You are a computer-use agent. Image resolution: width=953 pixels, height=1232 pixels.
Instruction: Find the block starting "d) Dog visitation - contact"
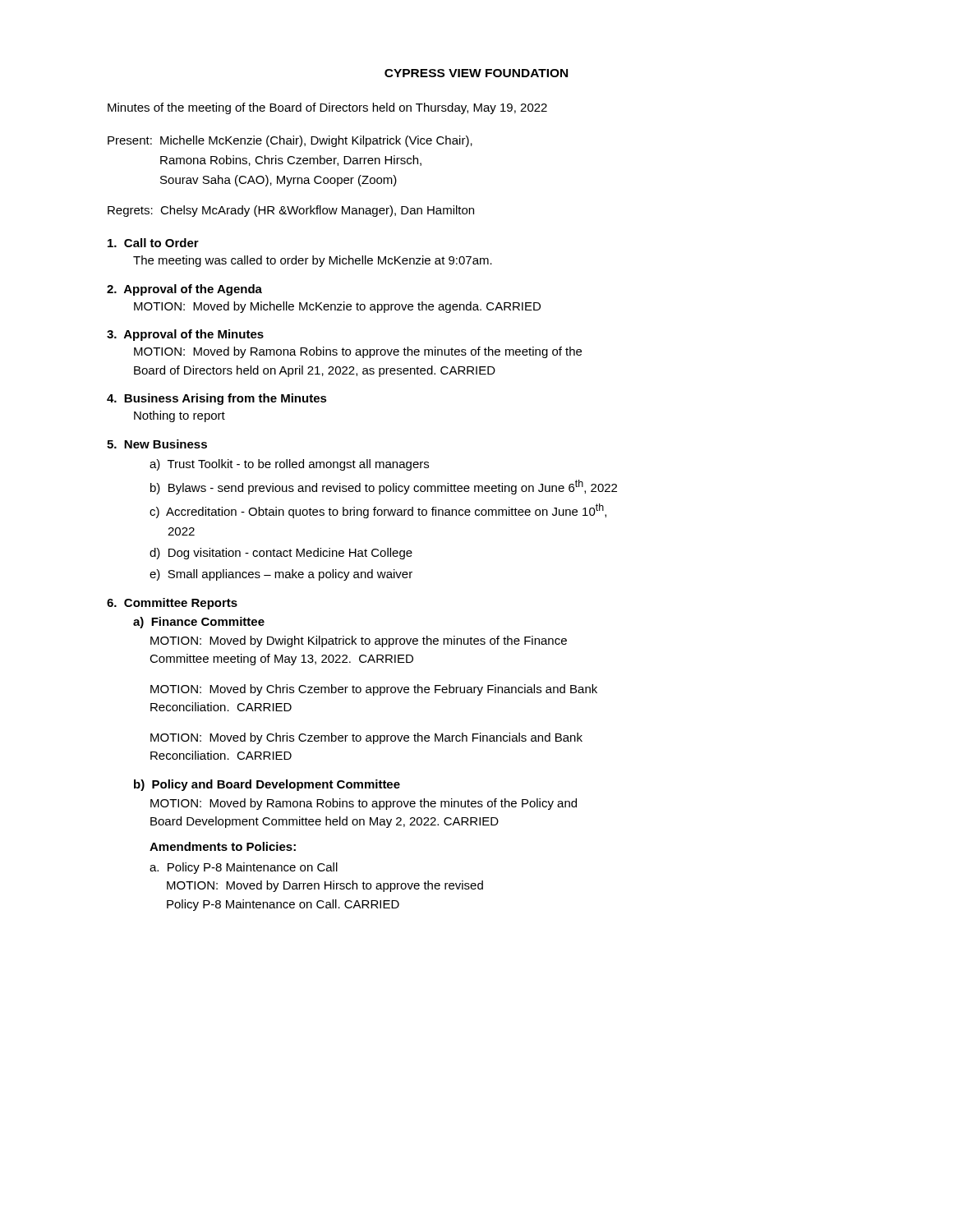[281, 552]
